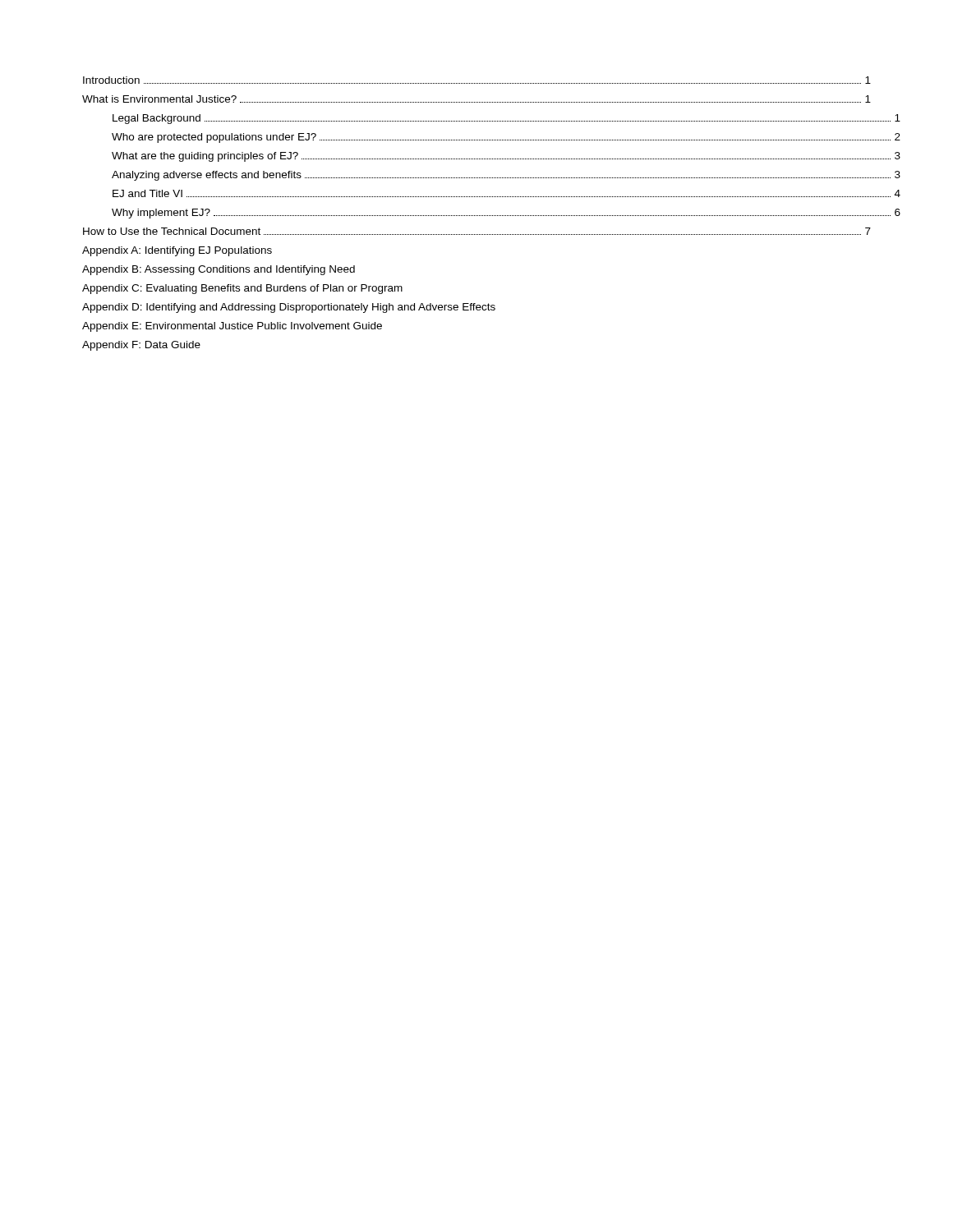Locate the list item containing "Appendix C: Evaluating Benefits"
This screenshot has height=1232, width=953.
242,288
